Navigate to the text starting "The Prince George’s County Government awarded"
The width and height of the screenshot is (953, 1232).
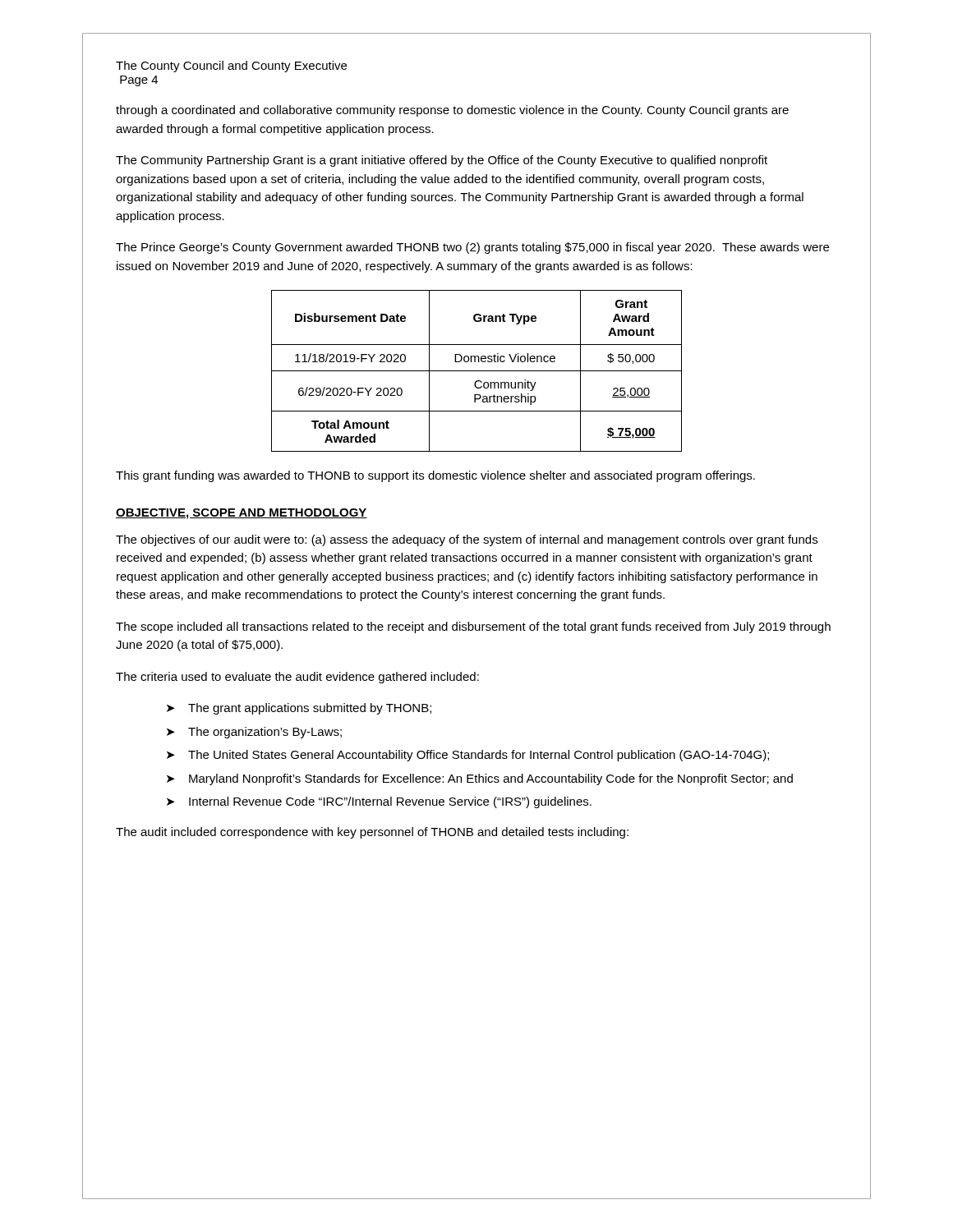pos(473,256)
